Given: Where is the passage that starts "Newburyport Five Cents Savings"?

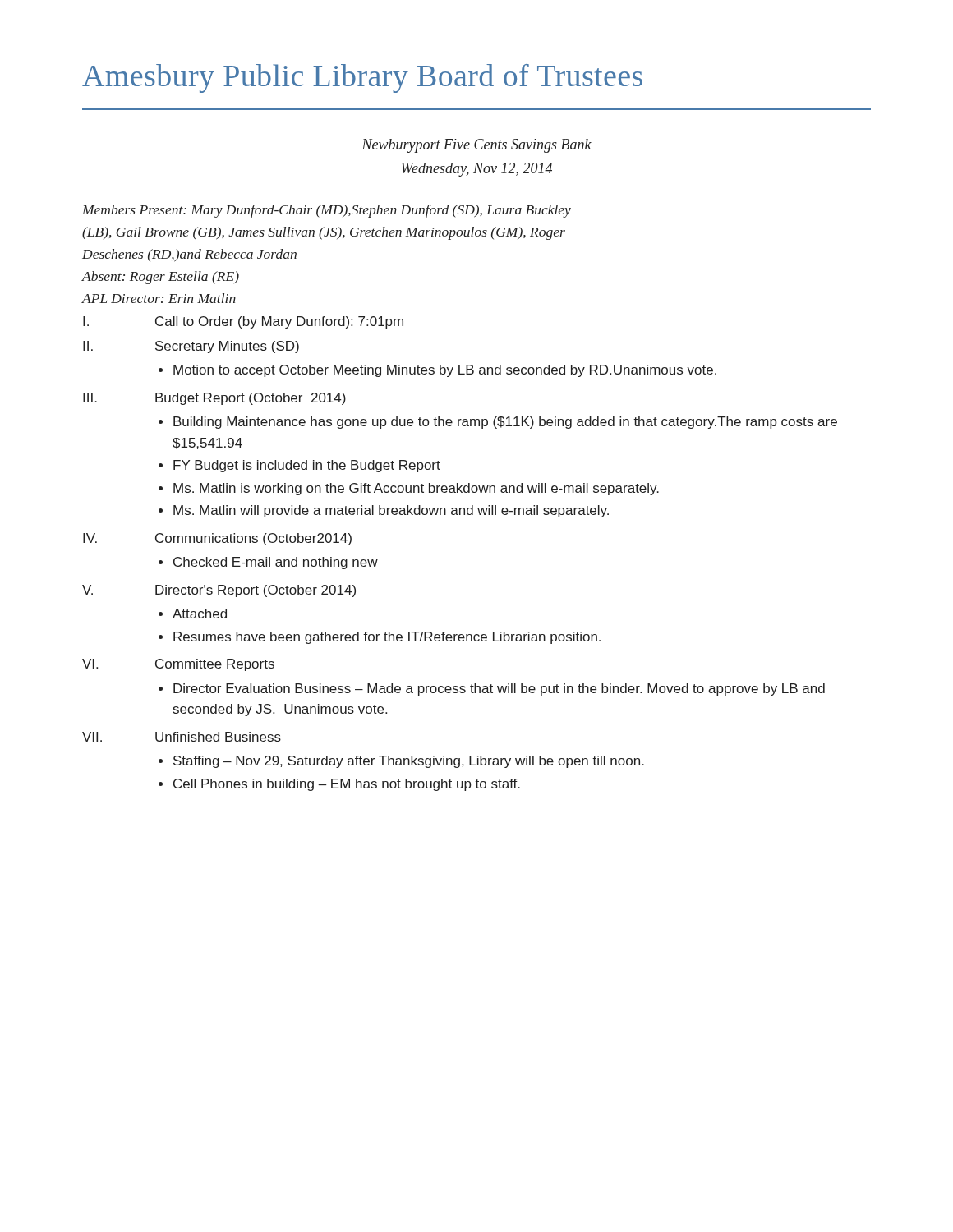Looking at the screenshot, I should tap(476, 156).
